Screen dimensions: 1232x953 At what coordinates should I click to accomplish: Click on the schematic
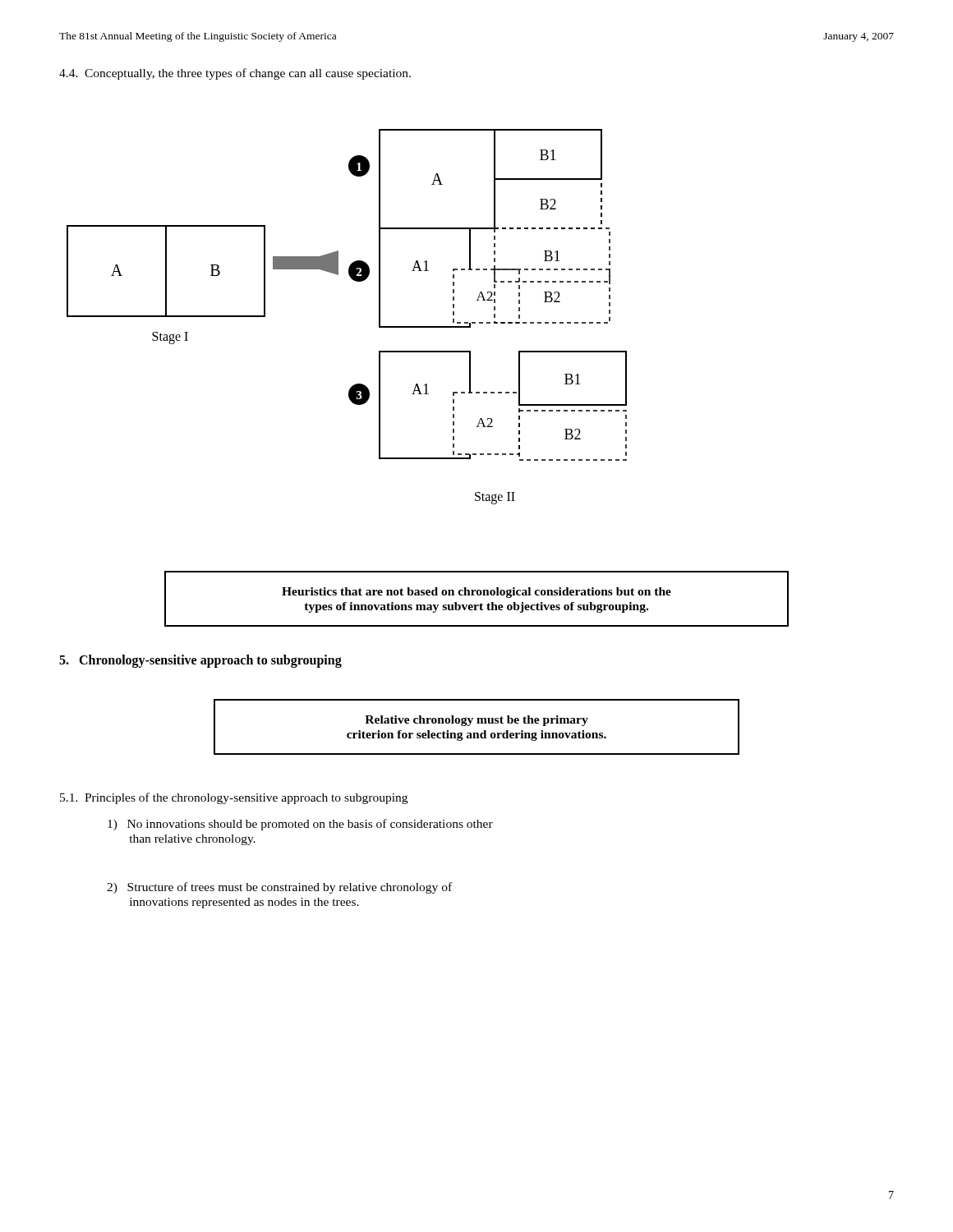click(476, 329)
